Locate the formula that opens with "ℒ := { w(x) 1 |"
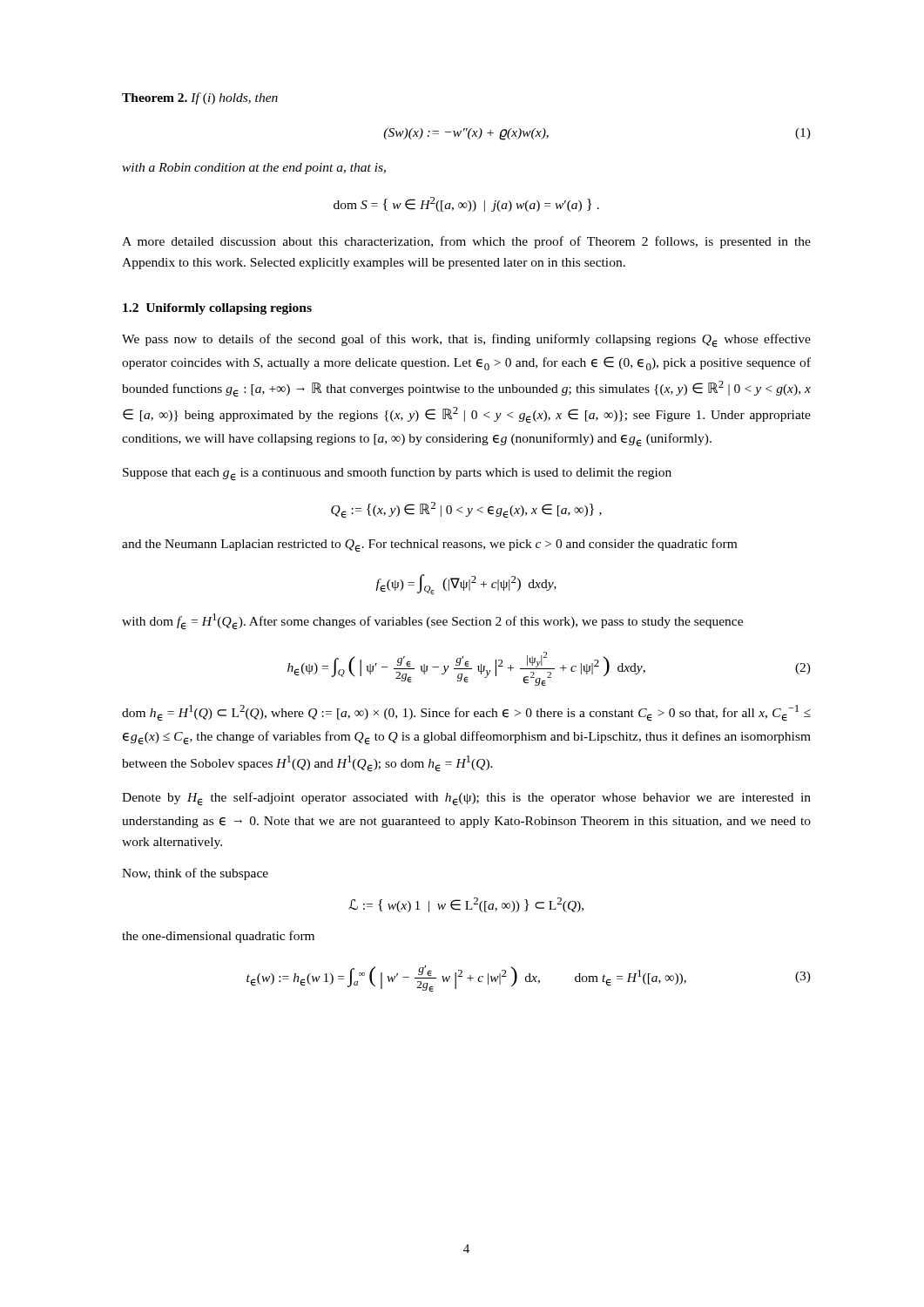This screenshot has width=924, height=1307. (x=466, y=905)
